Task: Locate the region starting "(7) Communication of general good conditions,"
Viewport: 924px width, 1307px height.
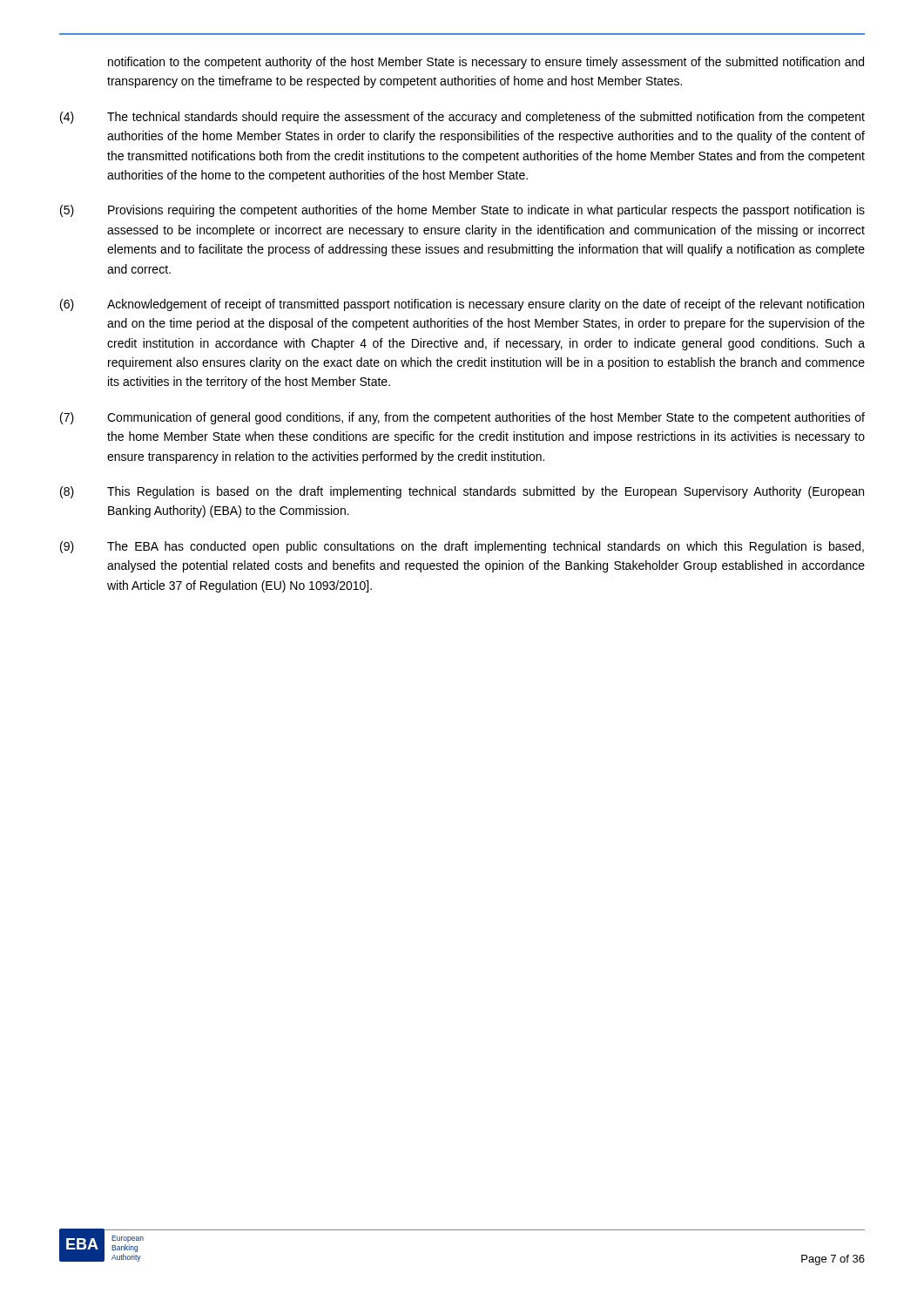Action: click(x=462, y=437)
